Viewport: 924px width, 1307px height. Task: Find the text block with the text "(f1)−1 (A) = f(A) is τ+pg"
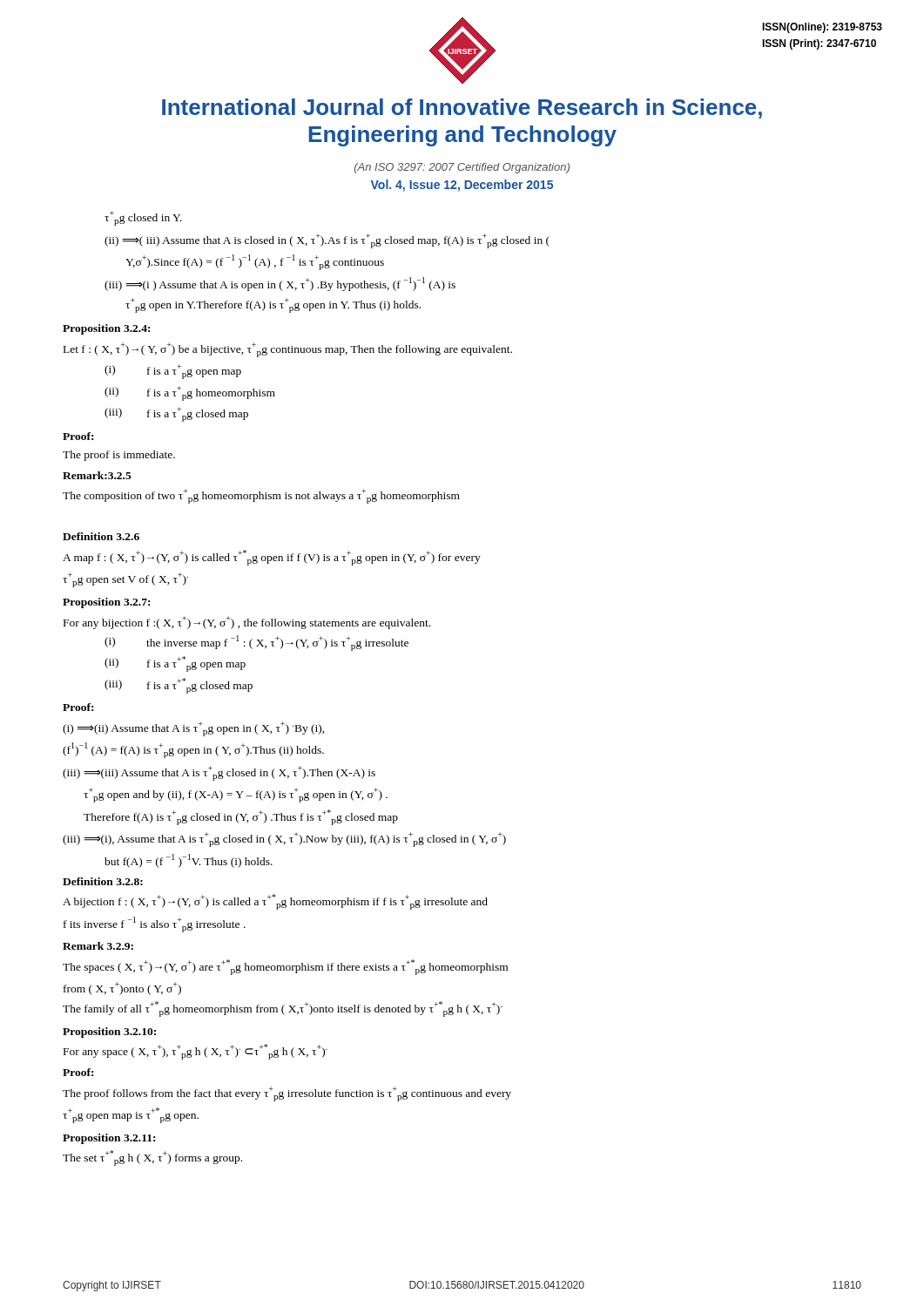click(194, 750)
